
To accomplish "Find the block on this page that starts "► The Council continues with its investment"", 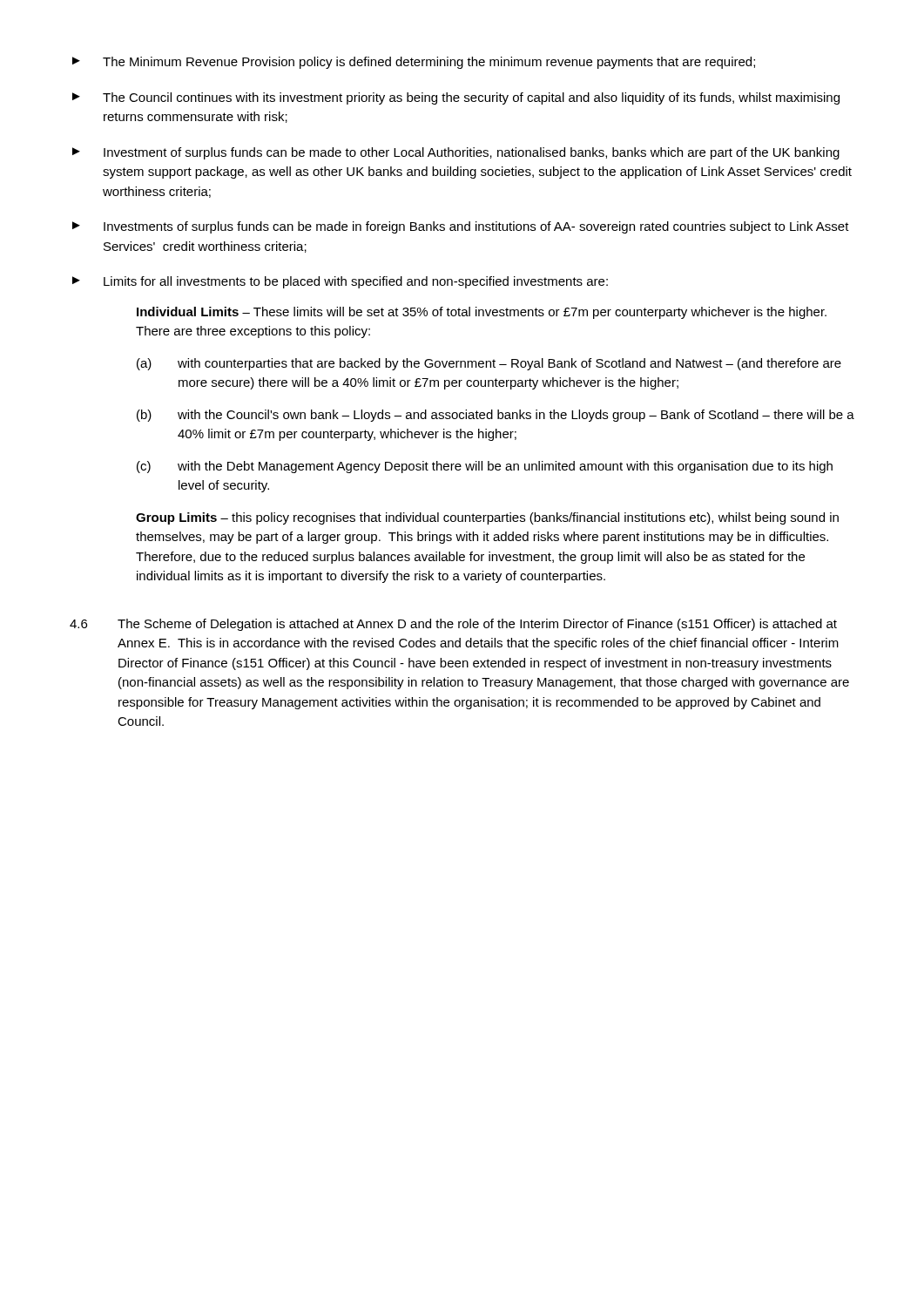I will (x=462, y=107).
